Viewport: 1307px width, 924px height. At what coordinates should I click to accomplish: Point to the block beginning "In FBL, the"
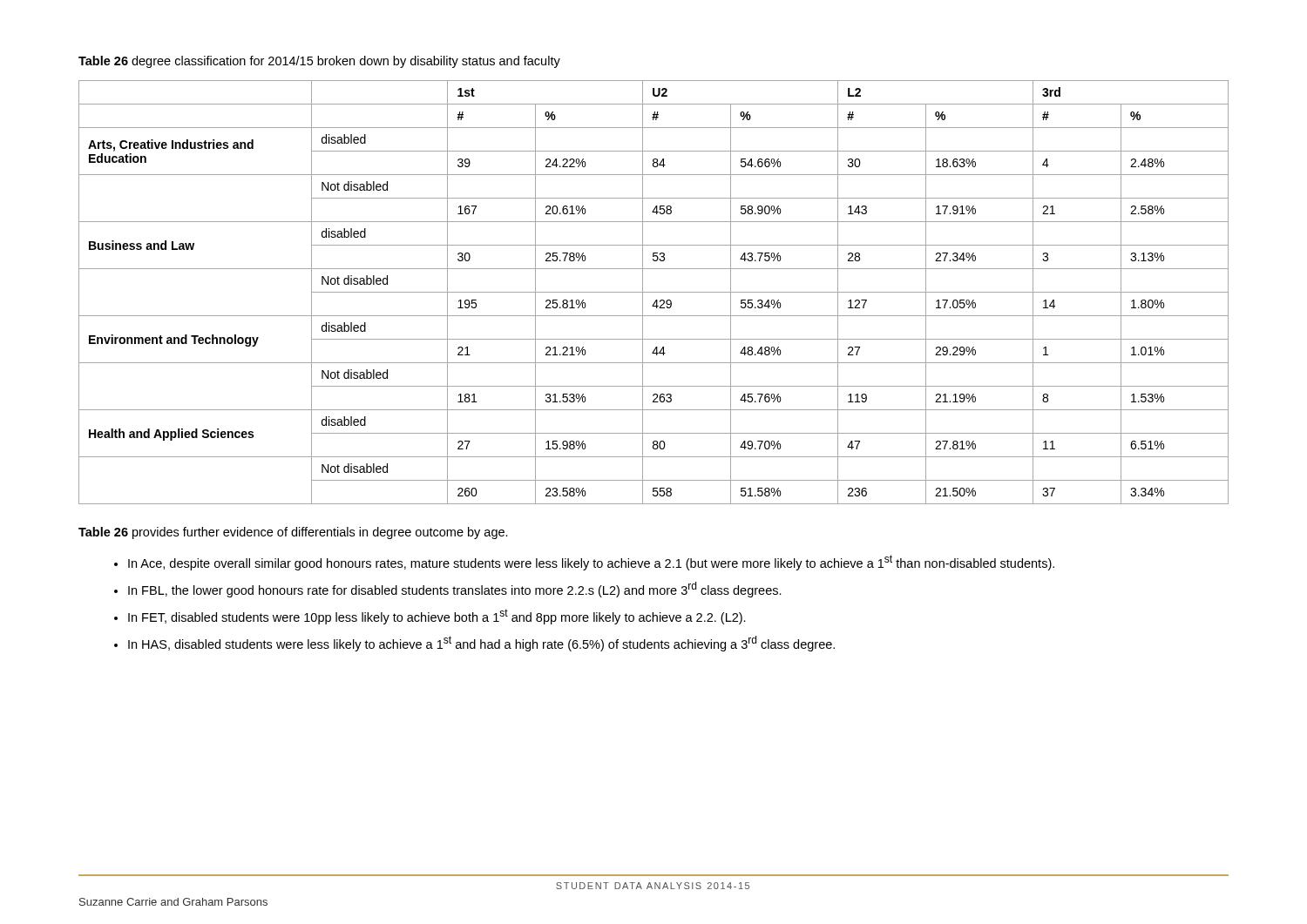click(455, 589)
